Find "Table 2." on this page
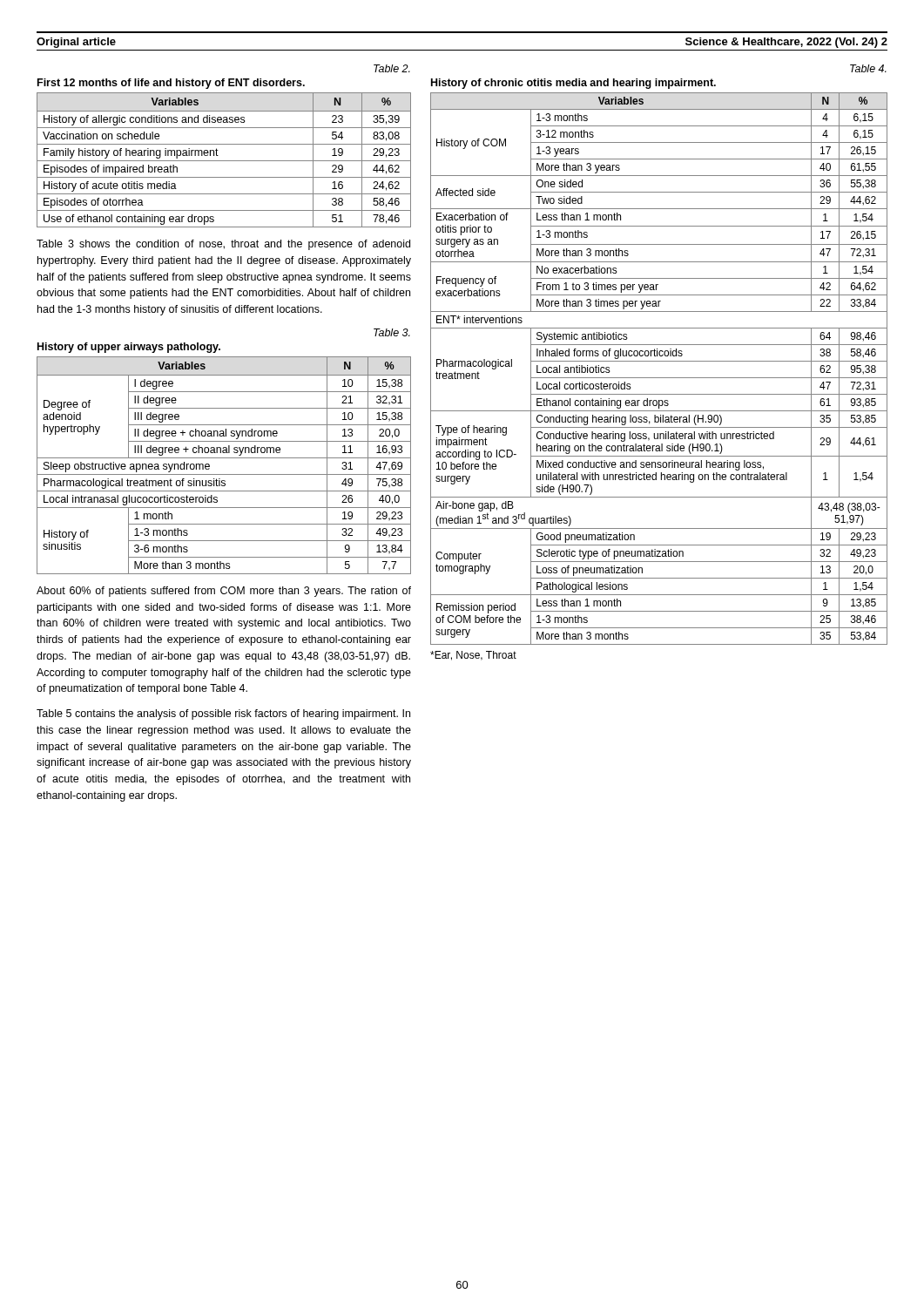 [392, 69]
